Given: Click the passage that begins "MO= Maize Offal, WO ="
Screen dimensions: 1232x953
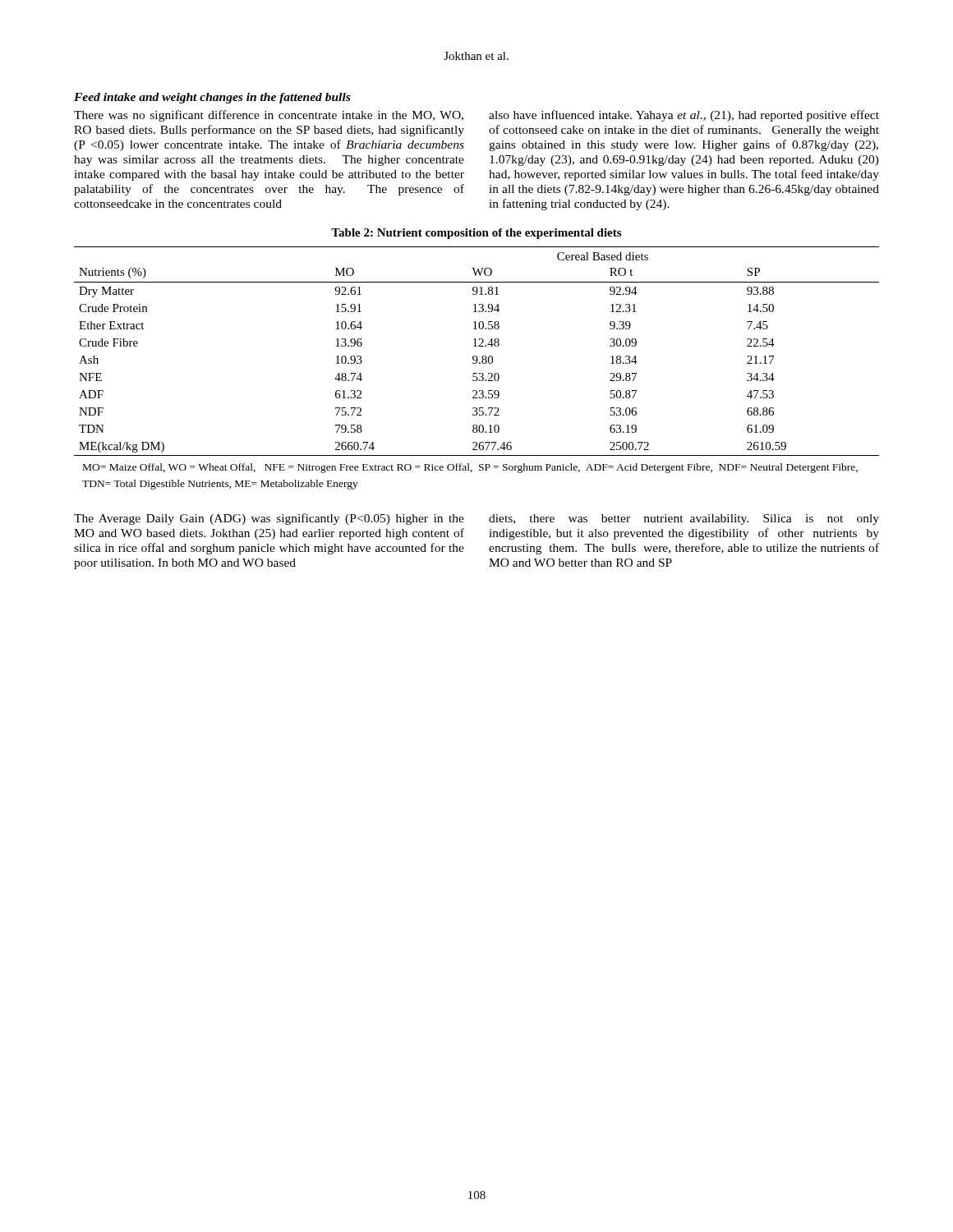Looking at the screenshot, I should point(470,475).
